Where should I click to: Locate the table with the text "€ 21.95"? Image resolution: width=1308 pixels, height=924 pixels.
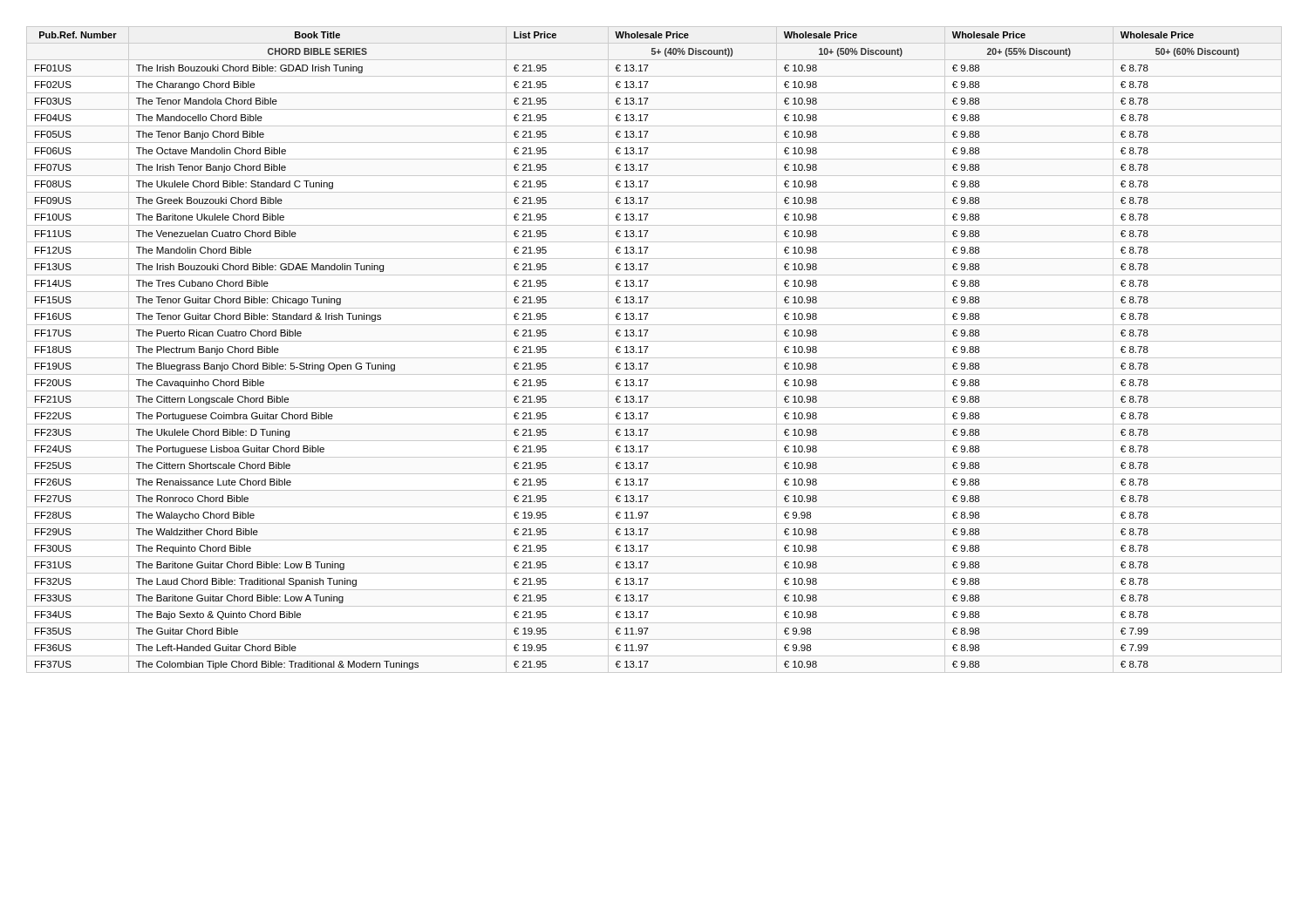click(654, 350)
